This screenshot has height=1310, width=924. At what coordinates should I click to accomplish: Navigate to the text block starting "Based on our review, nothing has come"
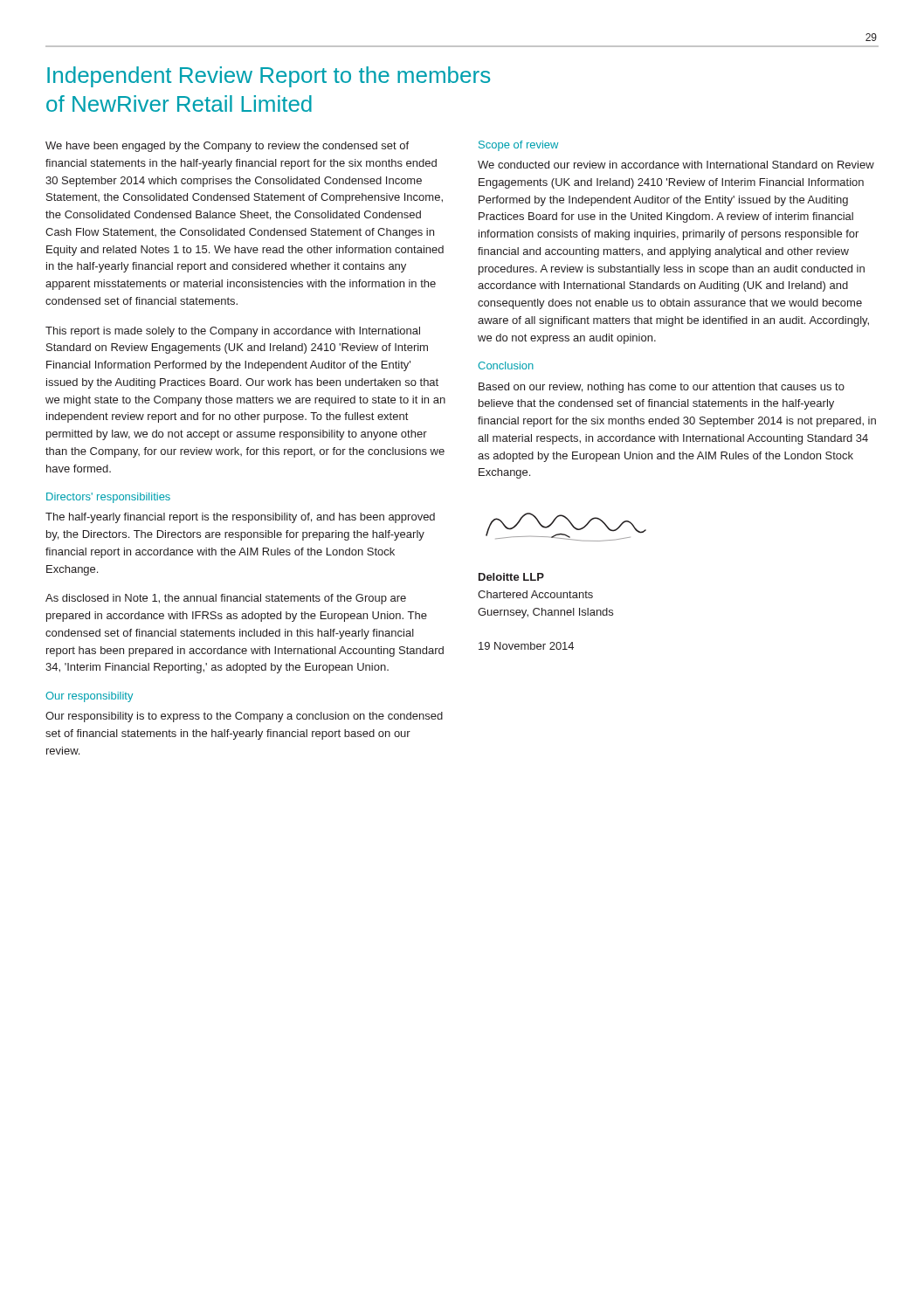point(677,429)
